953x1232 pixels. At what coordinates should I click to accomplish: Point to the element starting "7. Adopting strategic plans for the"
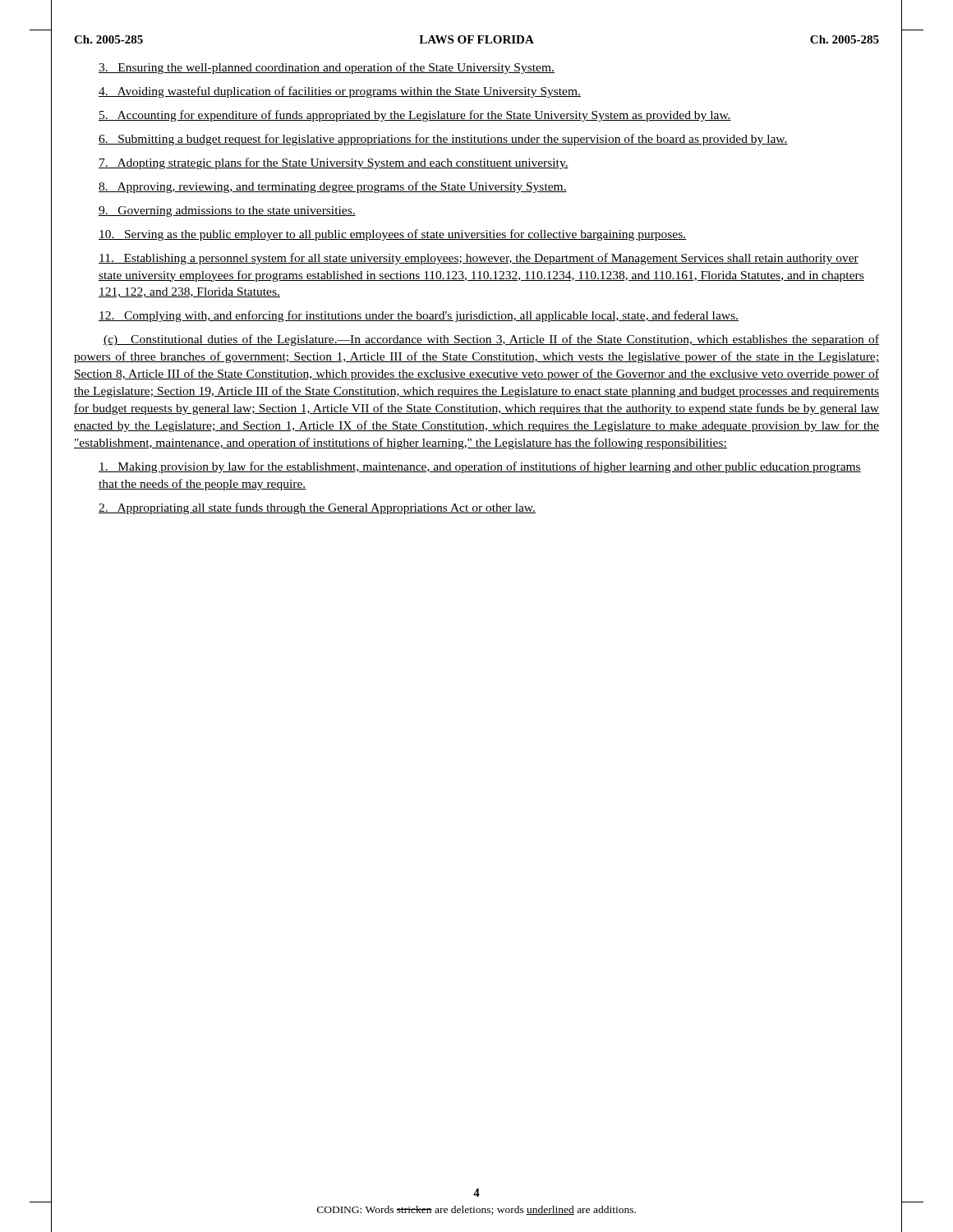click(x=476, y=163)
